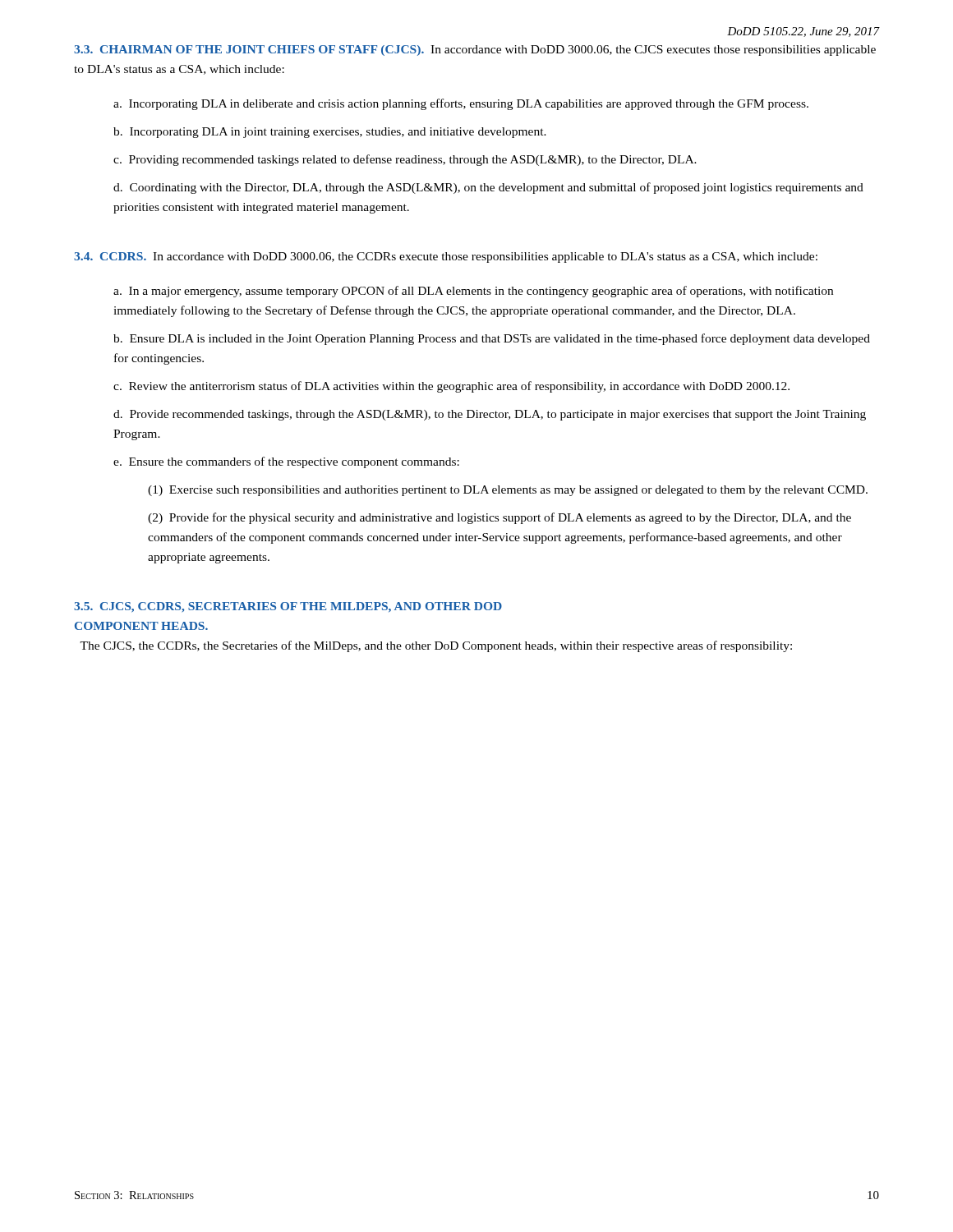Where is the passage that starts "e. Ensure the commanders of the"?
This screenshot has height=1232, width=953.
pos(287,461)
